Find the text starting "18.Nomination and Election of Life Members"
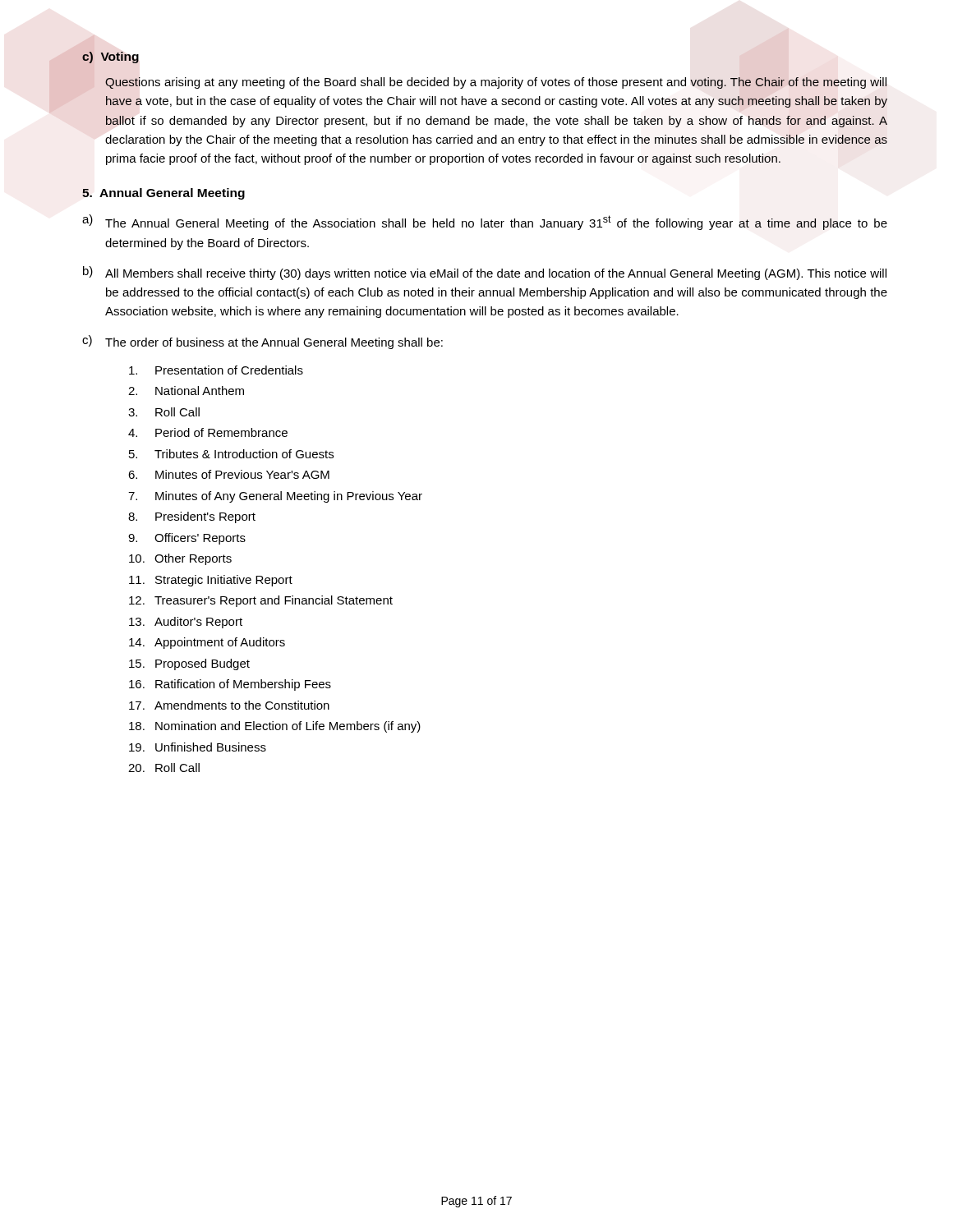Viewport: 953px width, 1232px height. [x=275, y=726]
